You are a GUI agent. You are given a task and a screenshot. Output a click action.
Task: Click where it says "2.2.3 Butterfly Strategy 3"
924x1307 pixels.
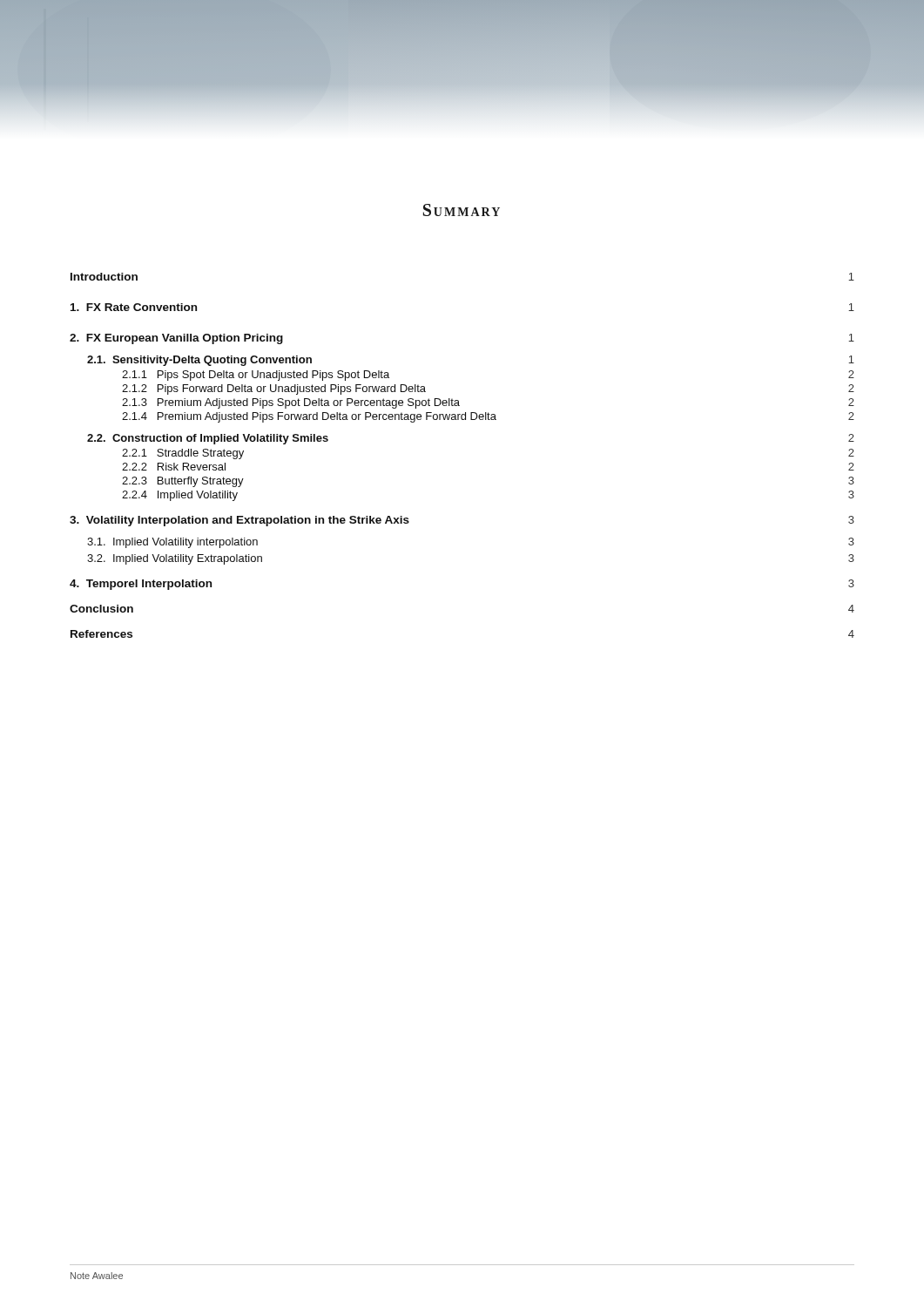pyautogui.click(x=188, y=481)
